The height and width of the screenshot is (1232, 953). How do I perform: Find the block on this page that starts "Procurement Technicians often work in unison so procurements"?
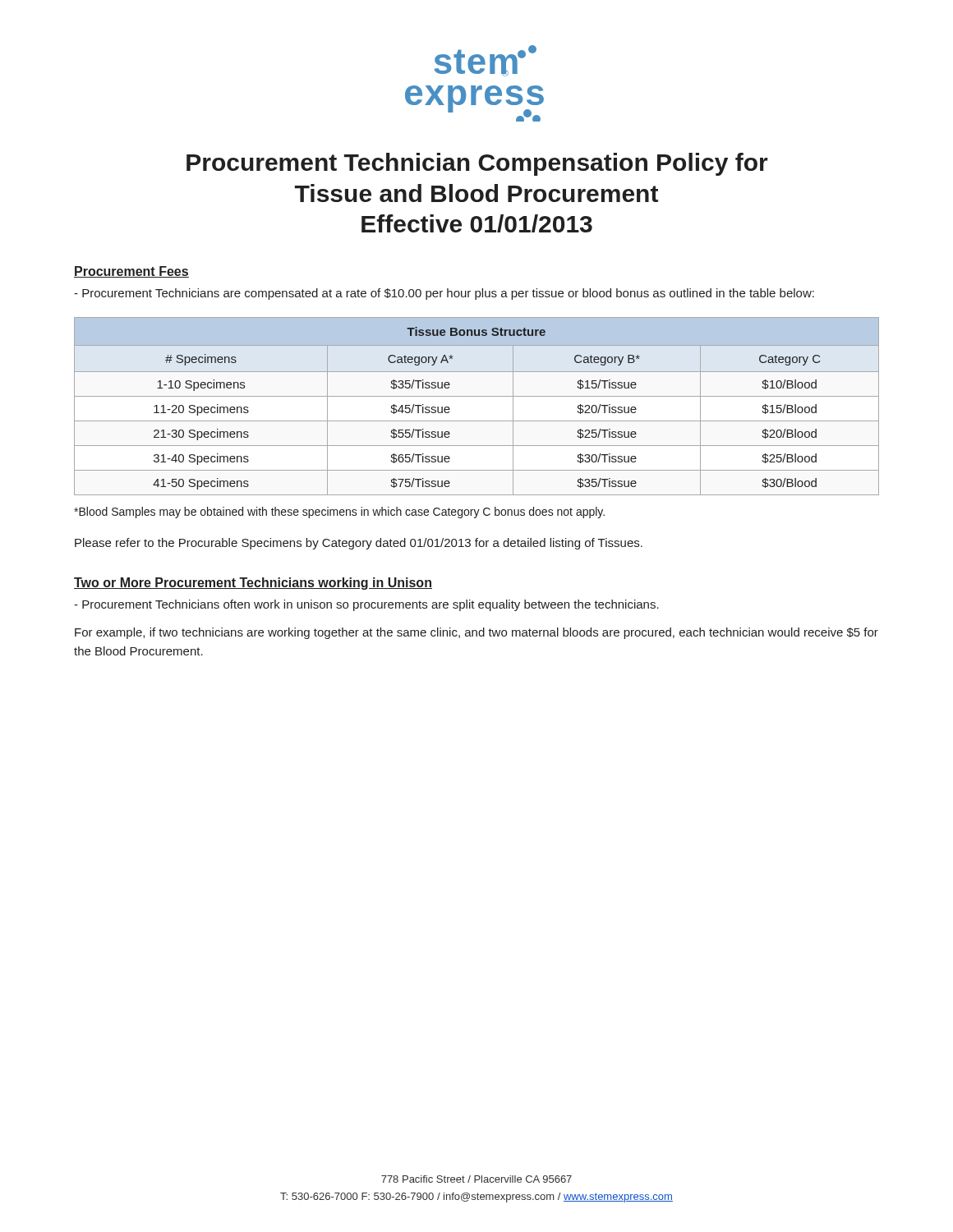click(367, 604)
